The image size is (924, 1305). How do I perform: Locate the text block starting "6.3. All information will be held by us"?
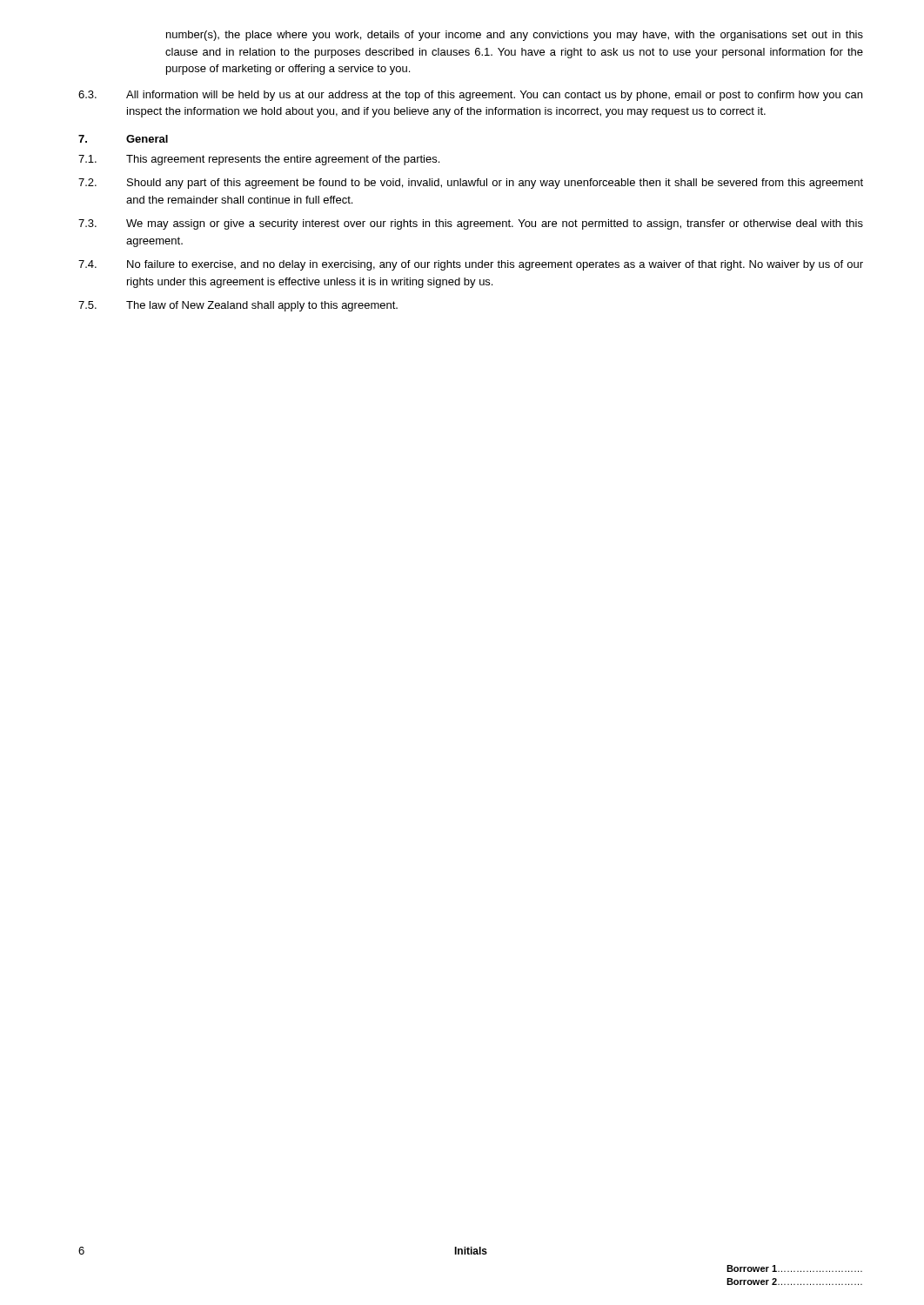pyautogui.click(x=471, y=103)
